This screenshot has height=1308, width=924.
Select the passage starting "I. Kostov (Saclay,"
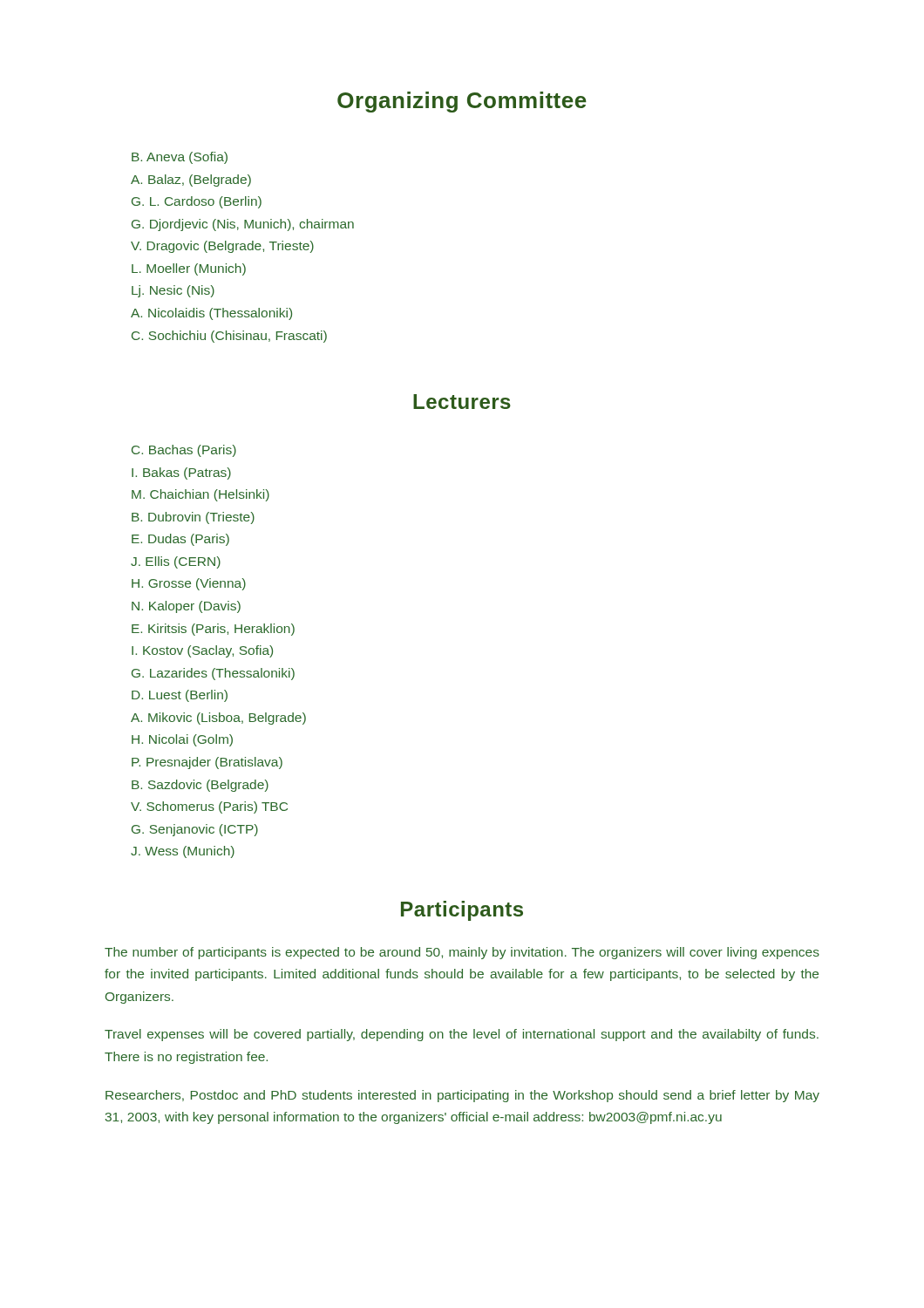202,650
